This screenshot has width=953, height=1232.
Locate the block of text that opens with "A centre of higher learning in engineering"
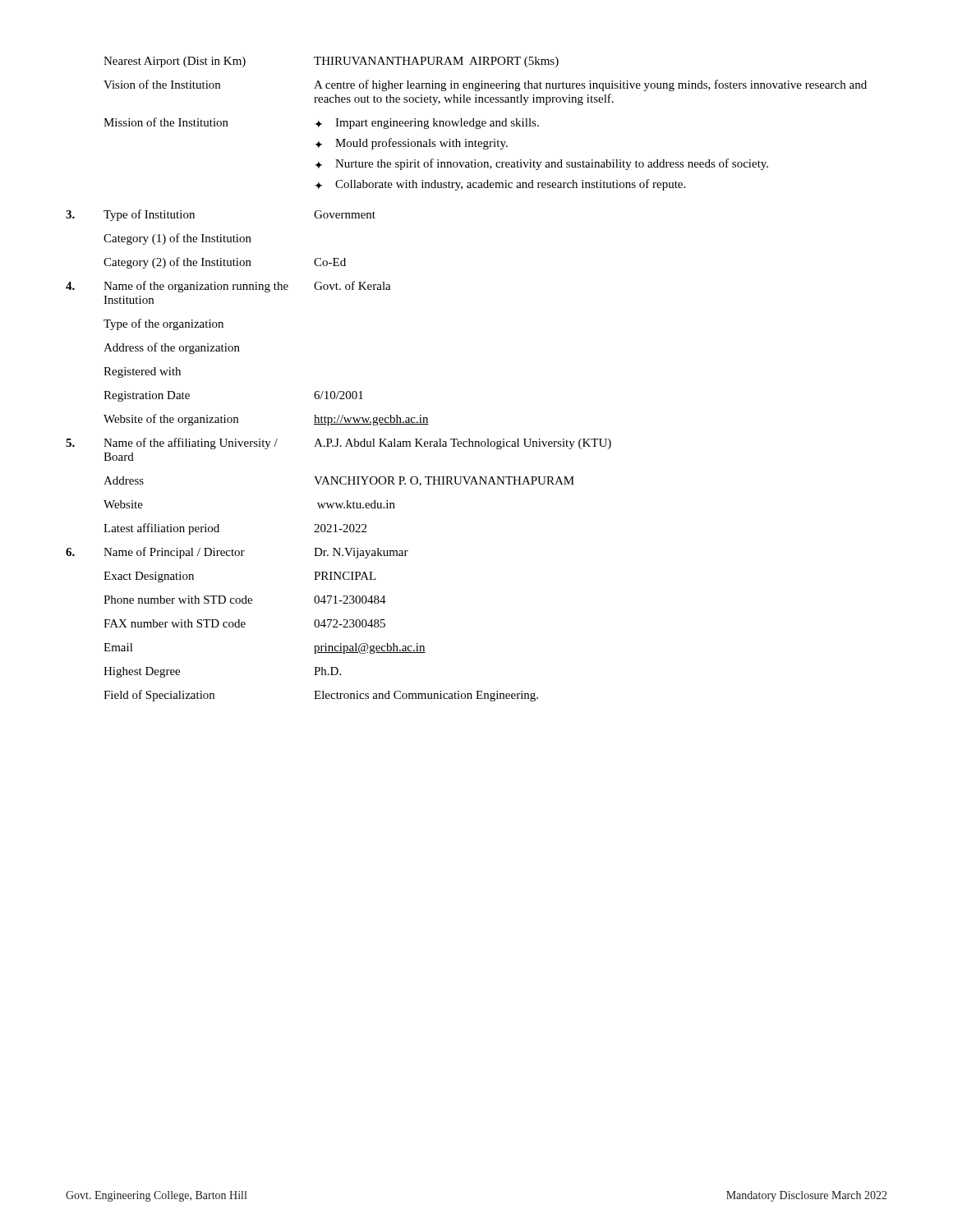(590, 92)
